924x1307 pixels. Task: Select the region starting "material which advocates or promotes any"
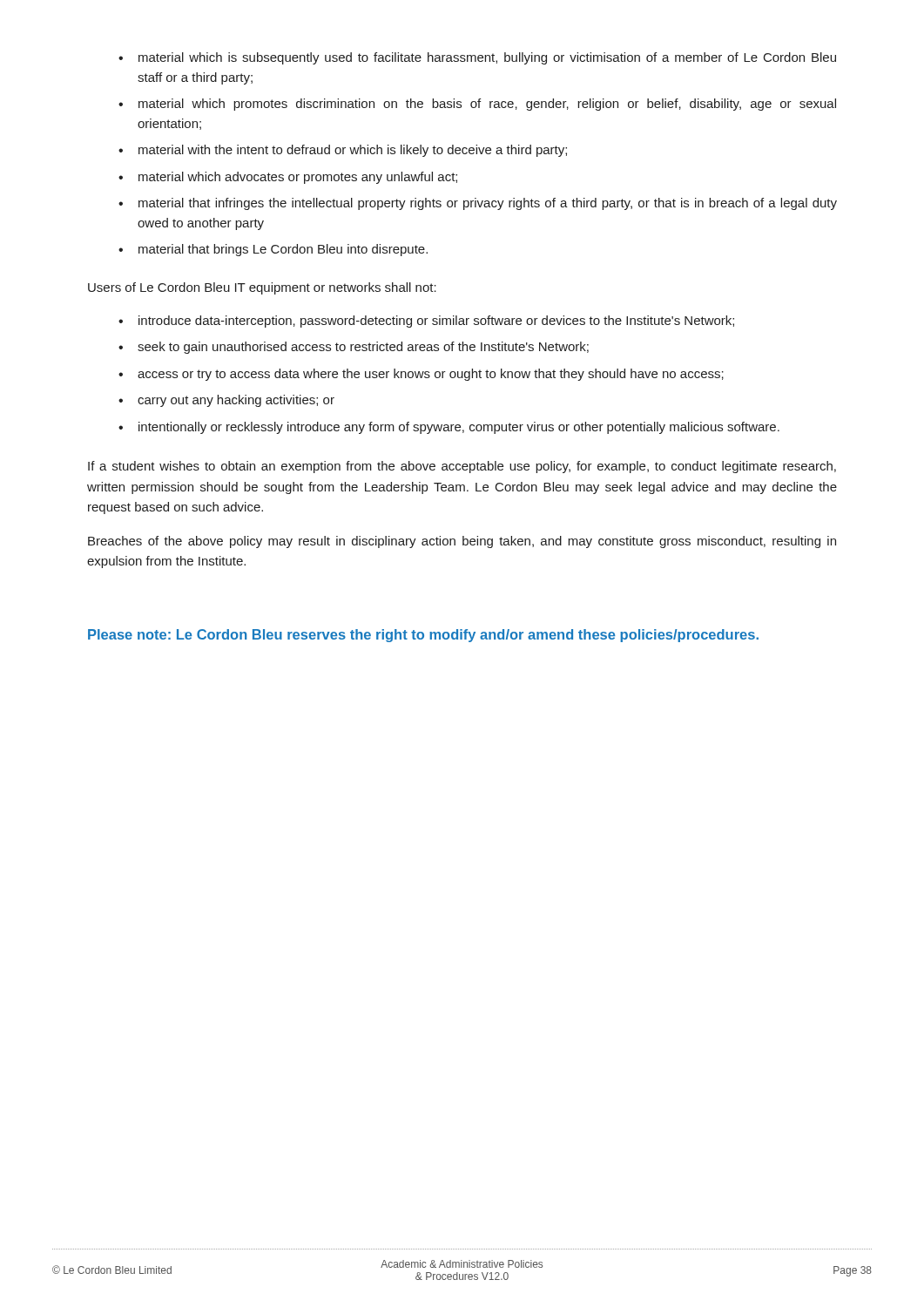coord(288,178)
